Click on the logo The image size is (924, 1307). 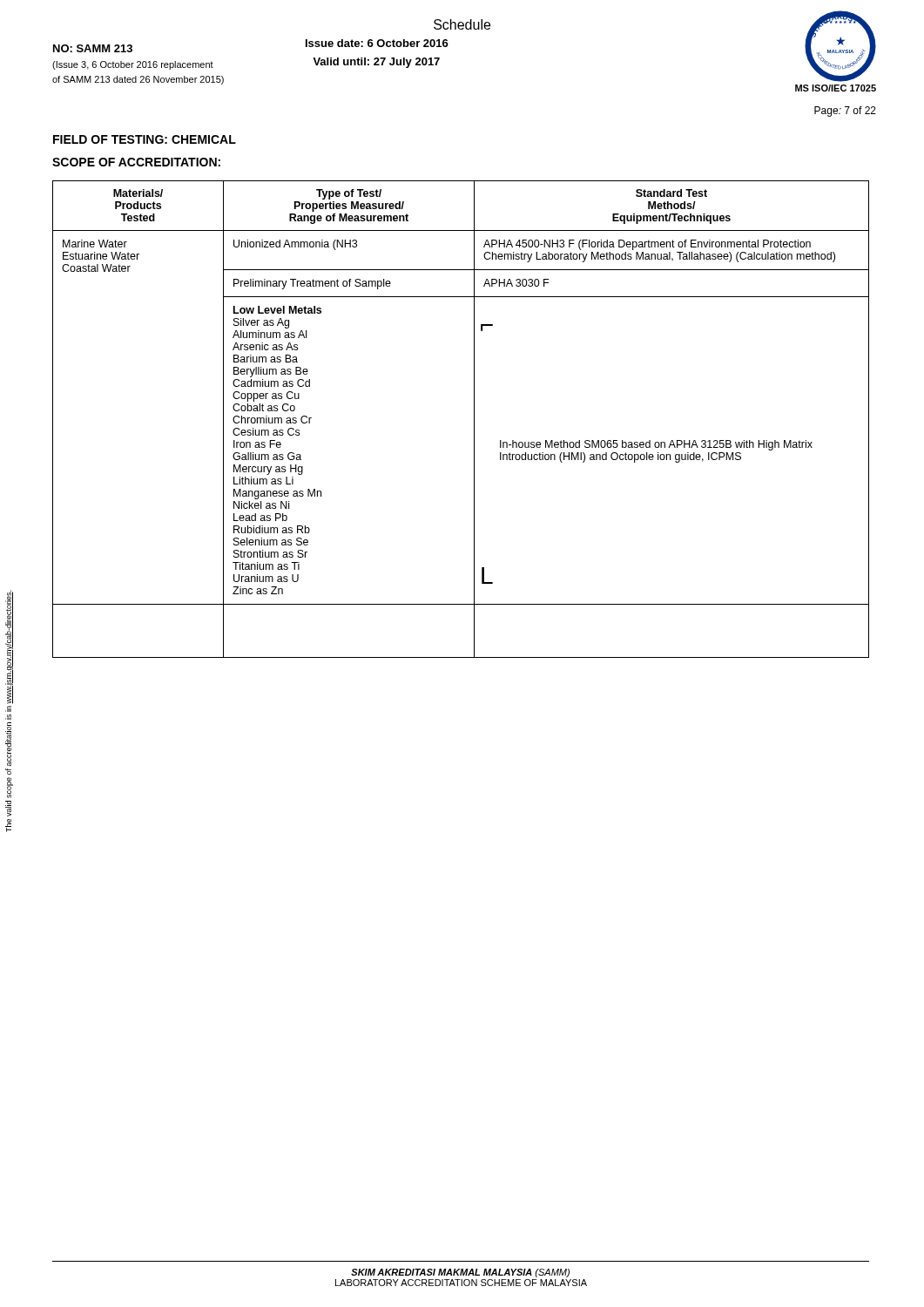coord(840,46)
